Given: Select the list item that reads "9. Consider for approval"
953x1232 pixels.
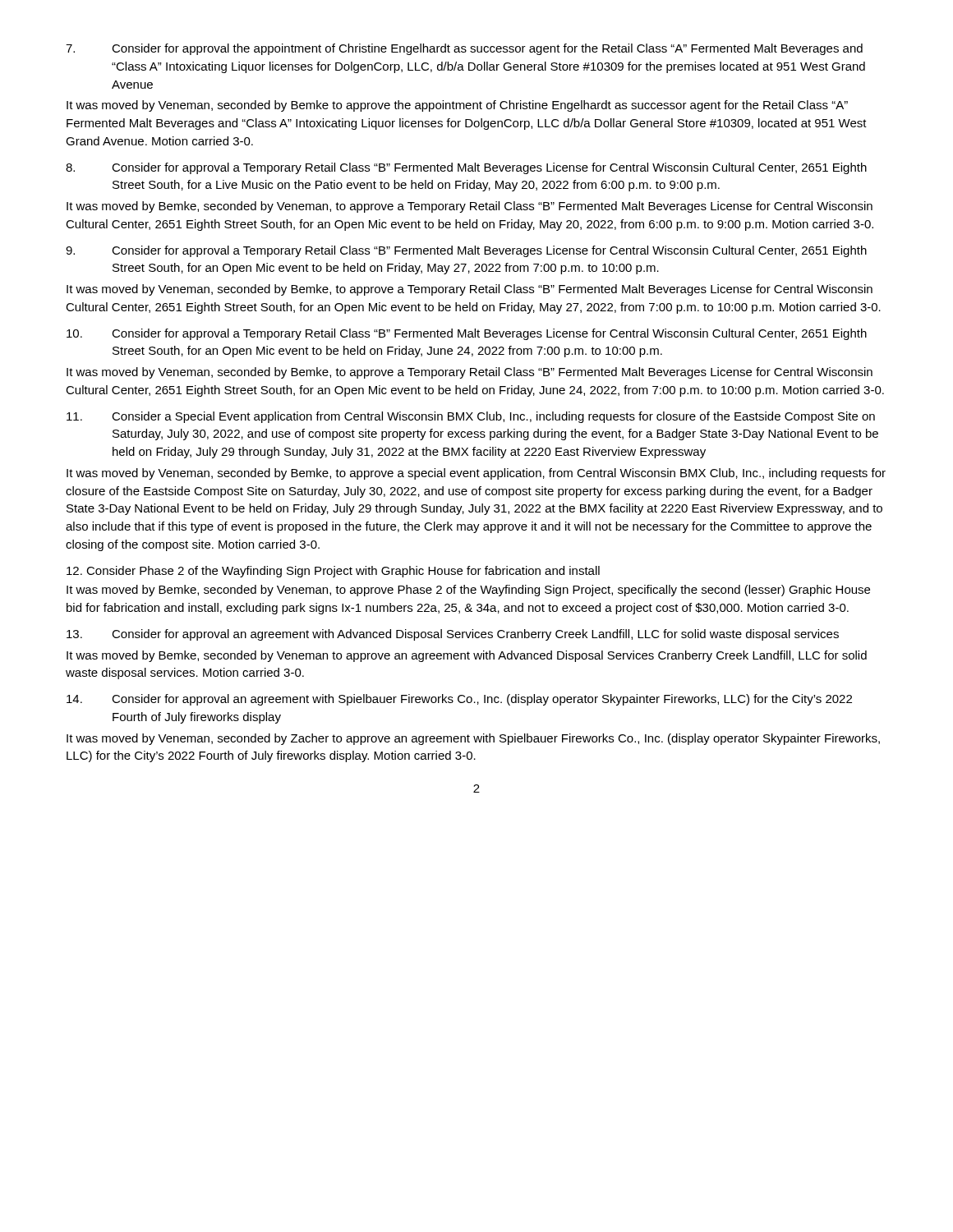Looking at the screenshot, I should pos(476,259).
